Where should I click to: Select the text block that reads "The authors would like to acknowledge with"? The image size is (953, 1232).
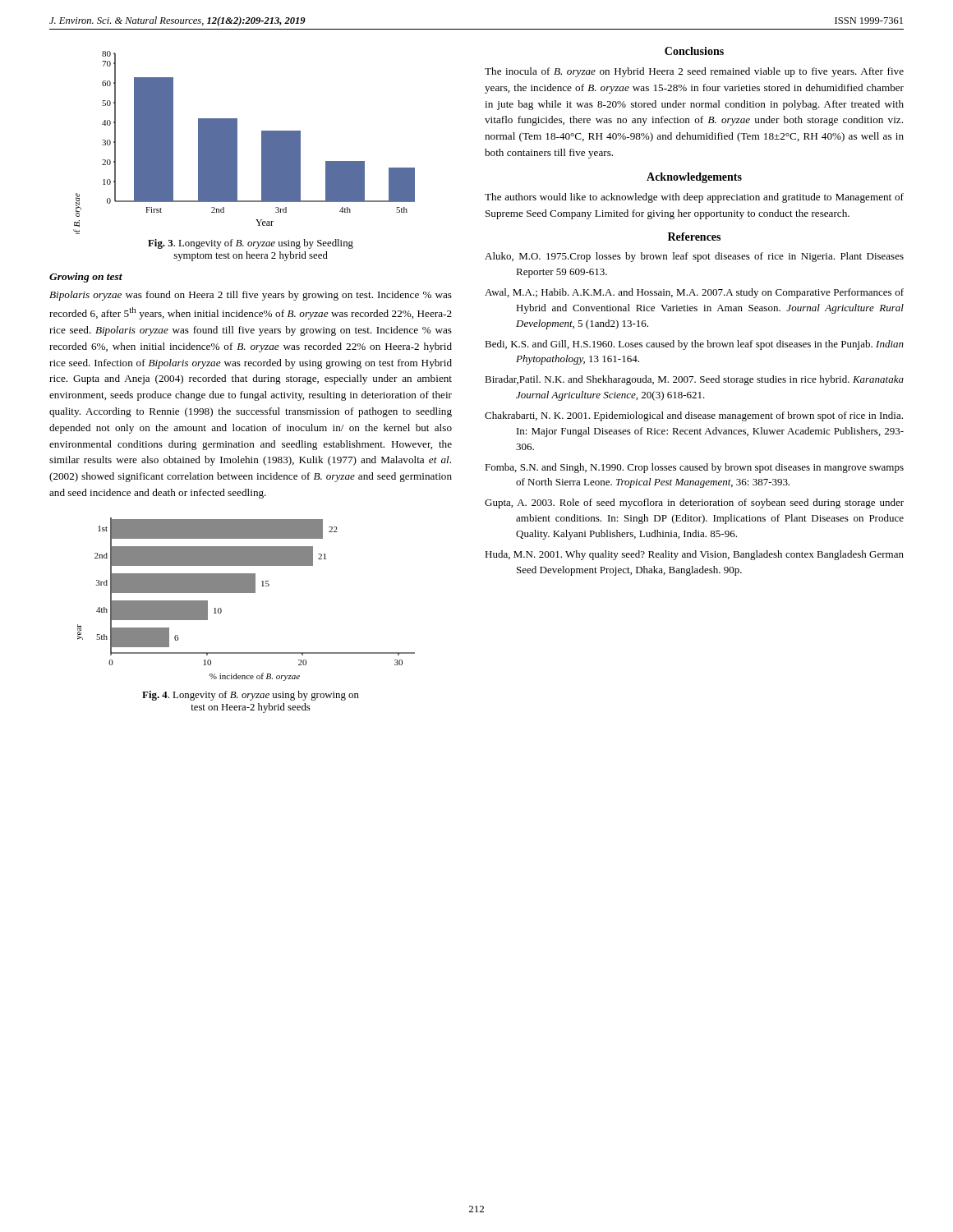pyautogui.click(x=694, y=205)
